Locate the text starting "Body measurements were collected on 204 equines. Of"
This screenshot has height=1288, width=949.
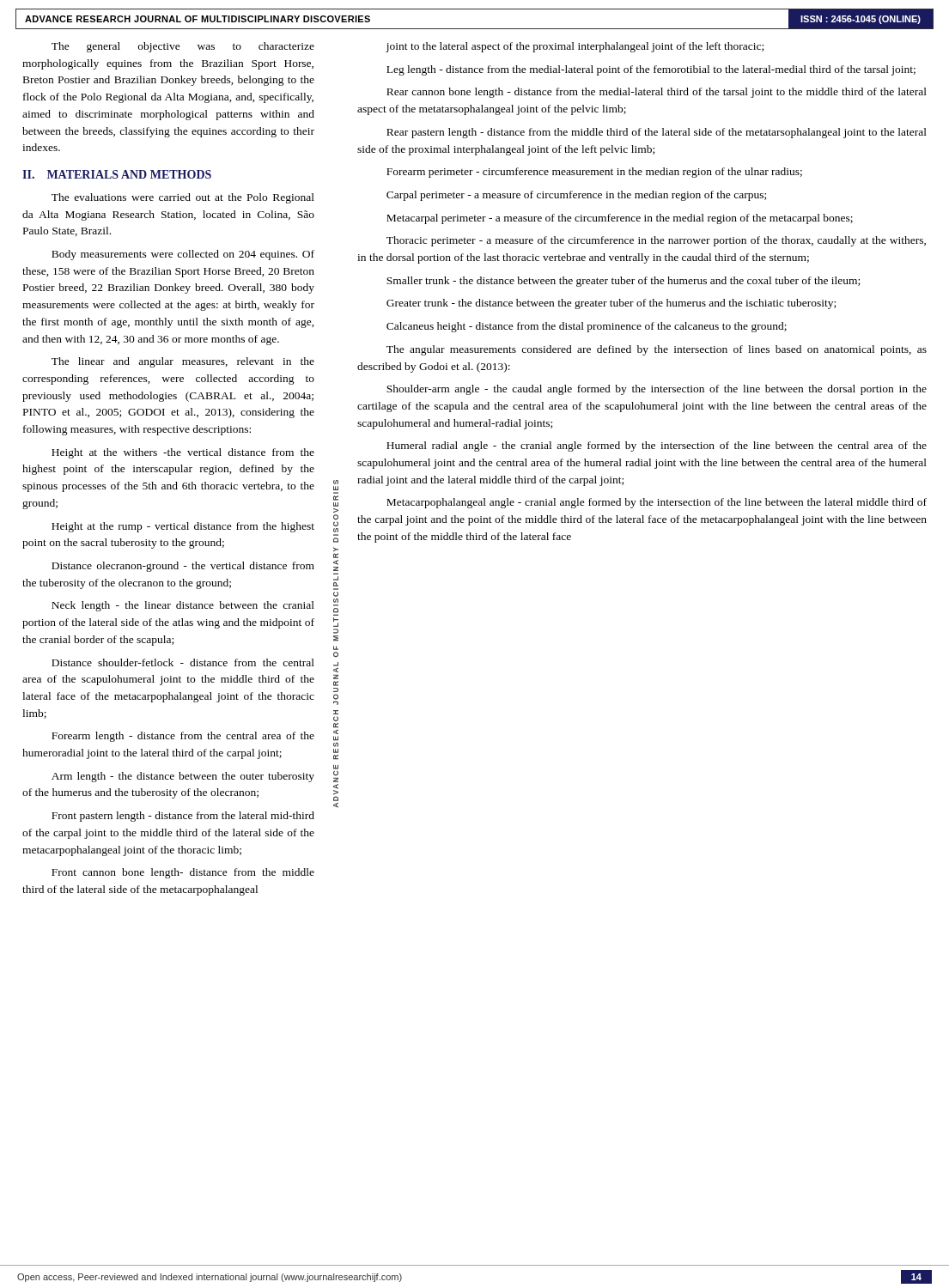pyautogui.click(x=168, y=296)
